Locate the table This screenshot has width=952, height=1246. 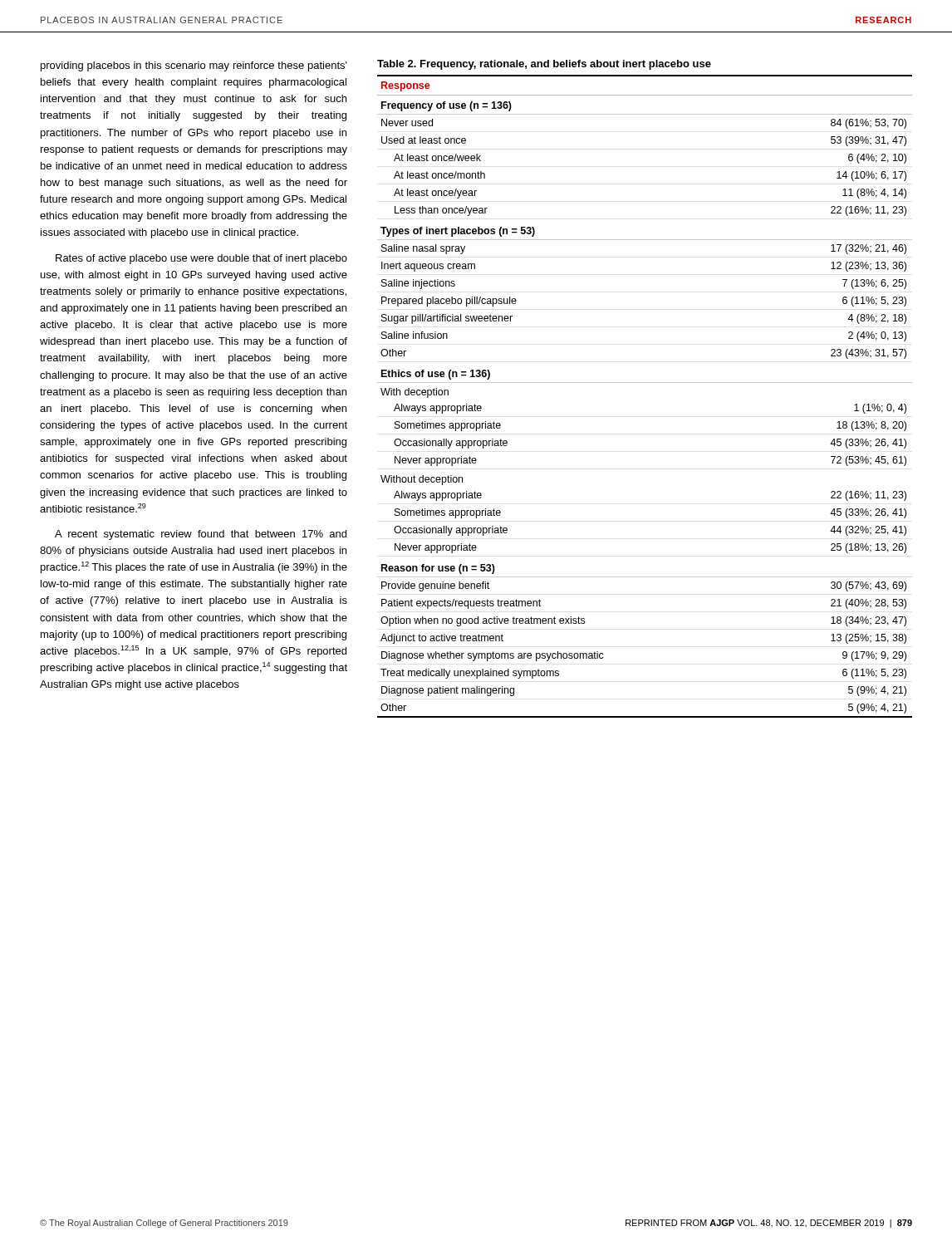coord(645,396)
